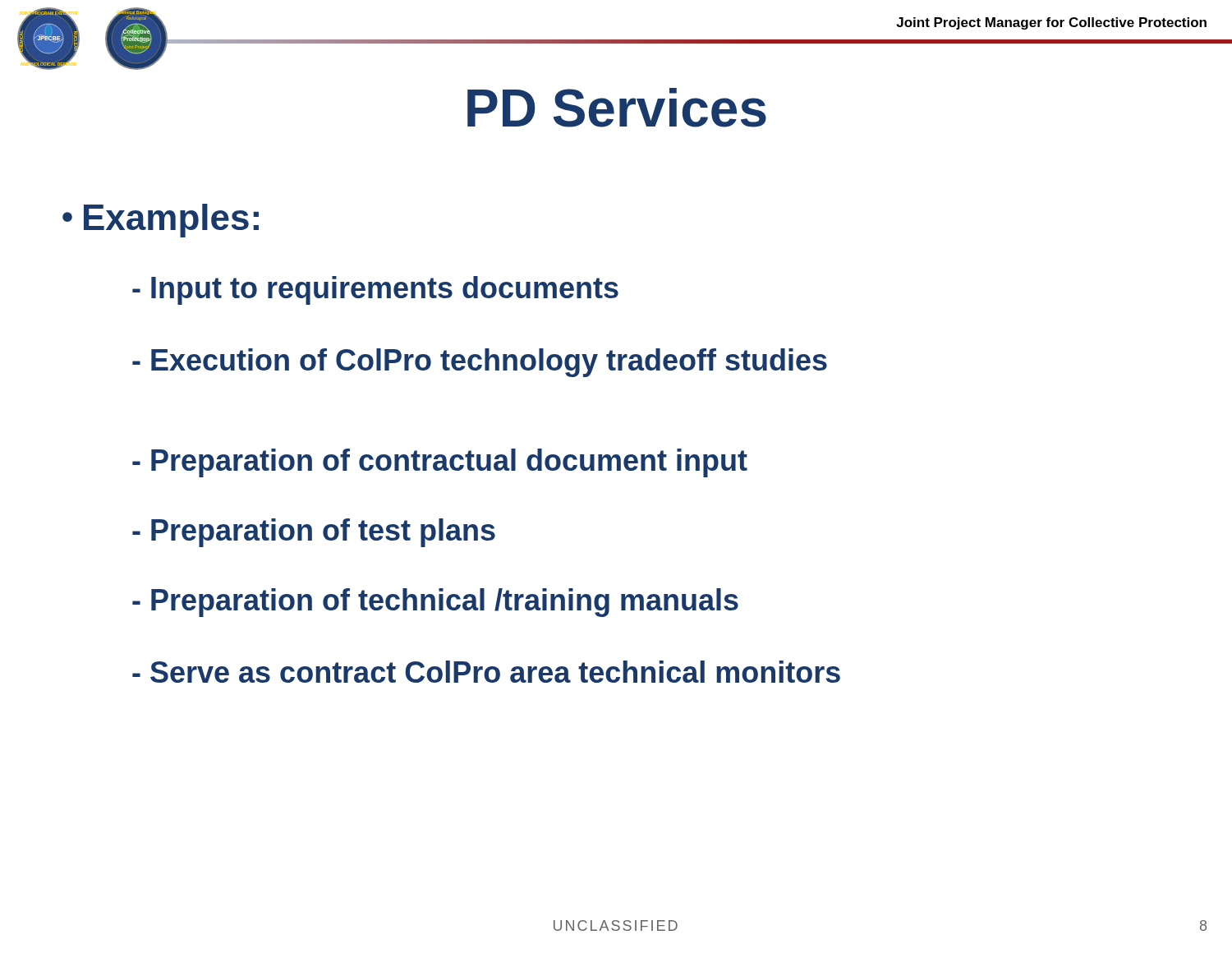Point to the text starting "PD Services"

point(616,108)
